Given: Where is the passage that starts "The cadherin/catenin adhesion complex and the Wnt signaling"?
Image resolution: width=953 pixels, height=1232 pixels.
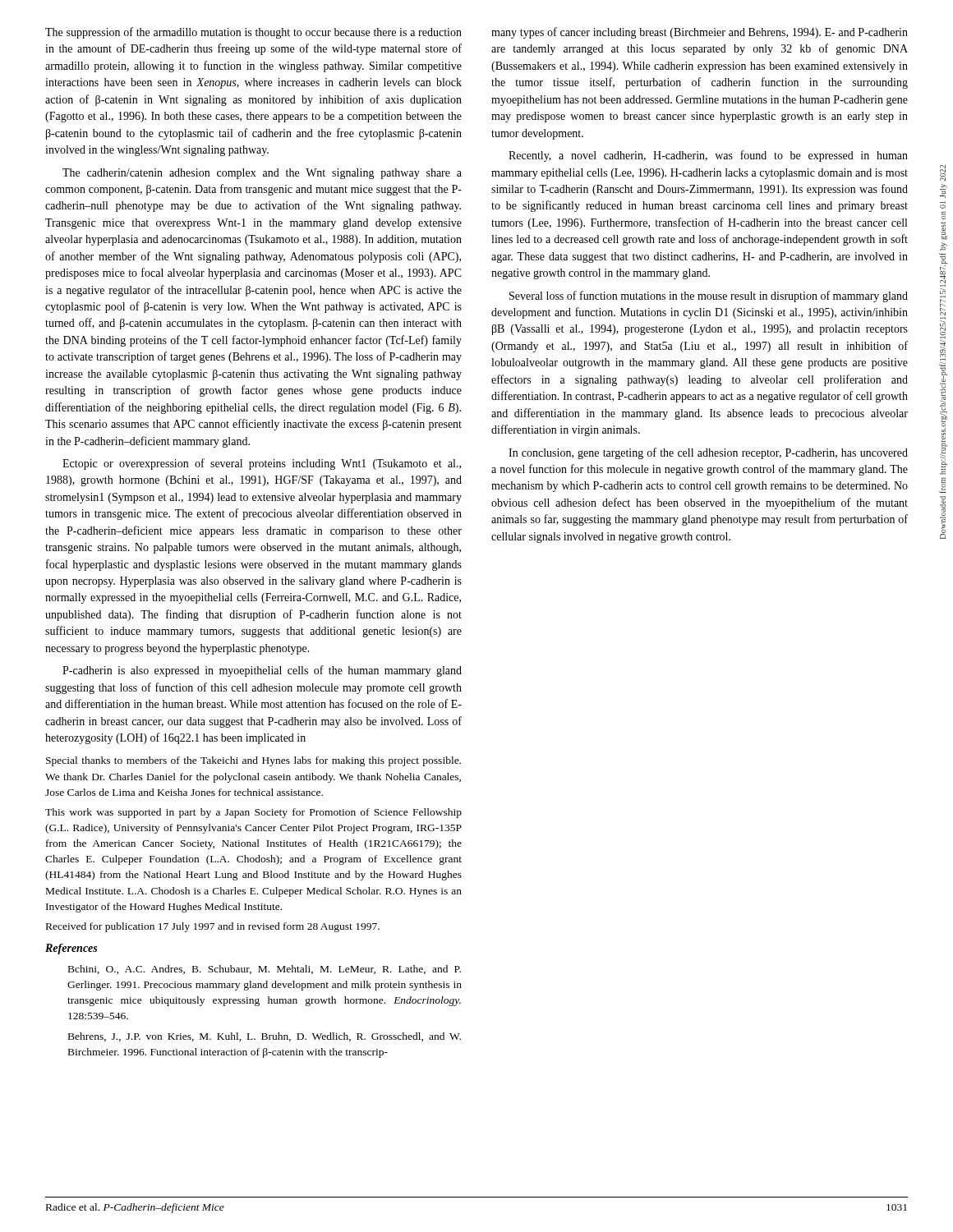Looking at the screenshot, I should pos(253,307).
